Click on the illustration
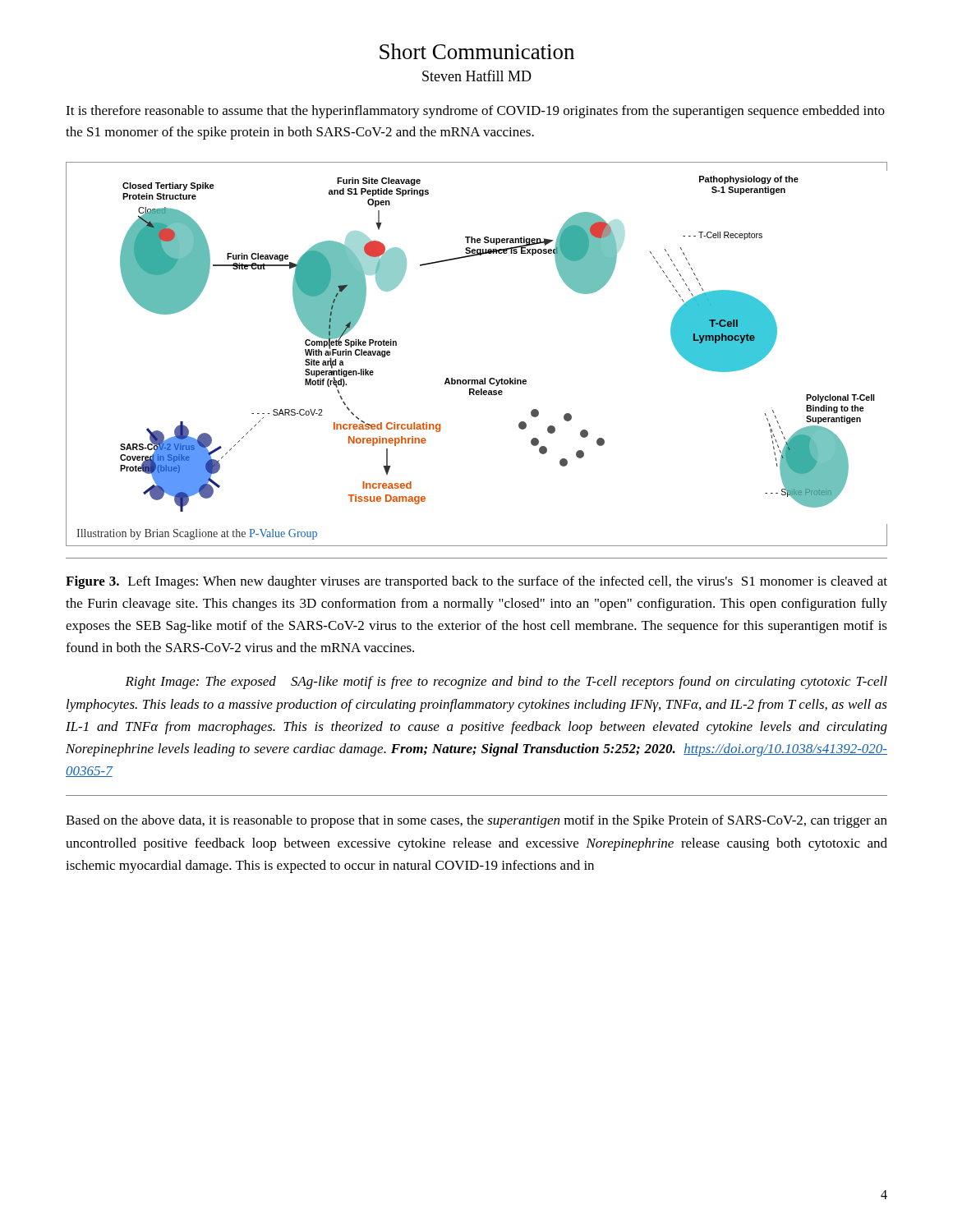This screenshot has width=953, height=1232. 476,354
